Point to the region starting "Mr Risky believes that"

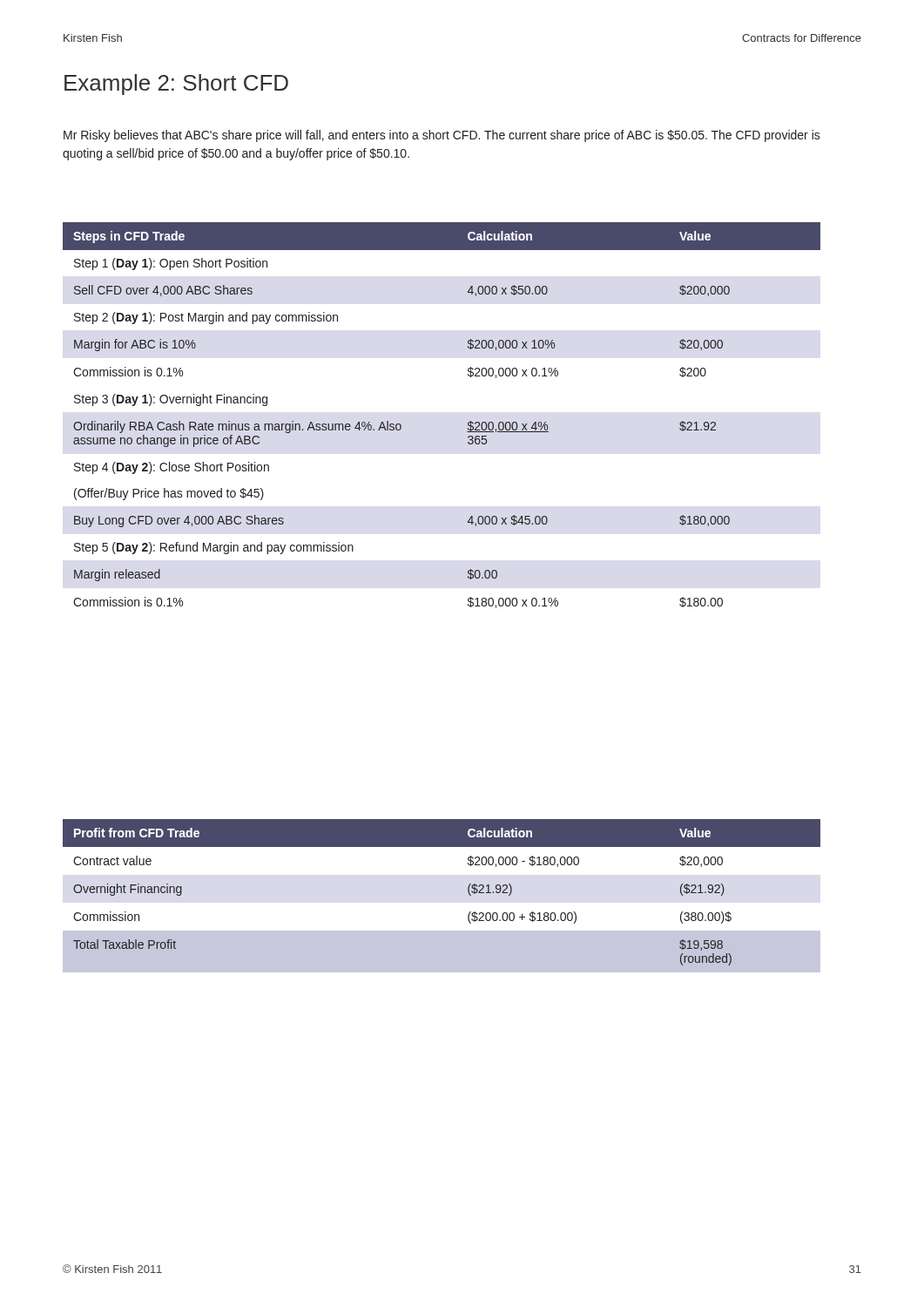pyautogui.click(x=441, y=144)
